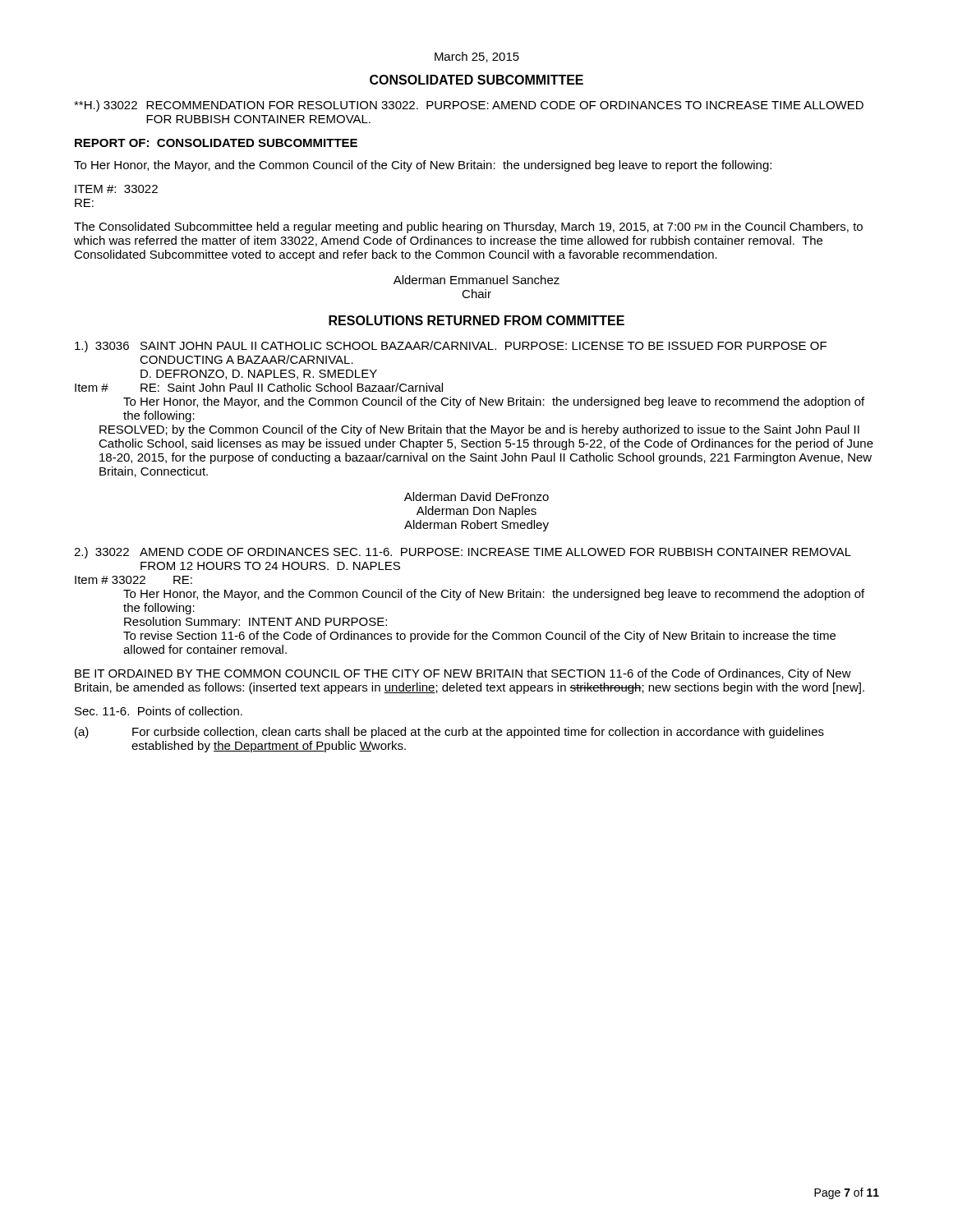
Task: Point to the block beginning "H.) 33022 RECOMMENDATION FOR RESOLUTION 33022. PURPOSE:"
Action: tap(476, 112)
